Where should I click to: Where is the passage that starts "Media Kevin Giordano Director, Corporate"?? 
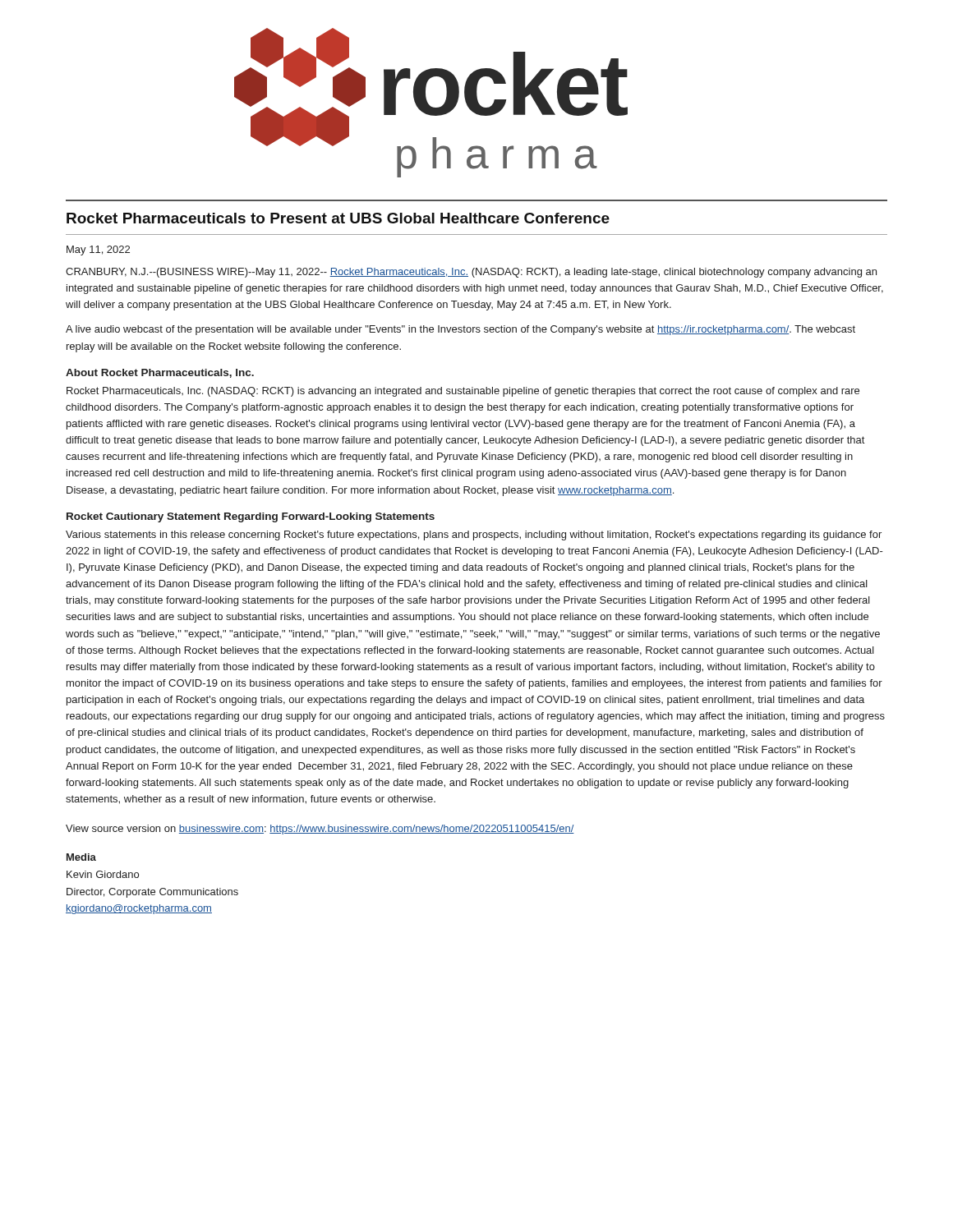pyautogui.click(x=152, y=883)
